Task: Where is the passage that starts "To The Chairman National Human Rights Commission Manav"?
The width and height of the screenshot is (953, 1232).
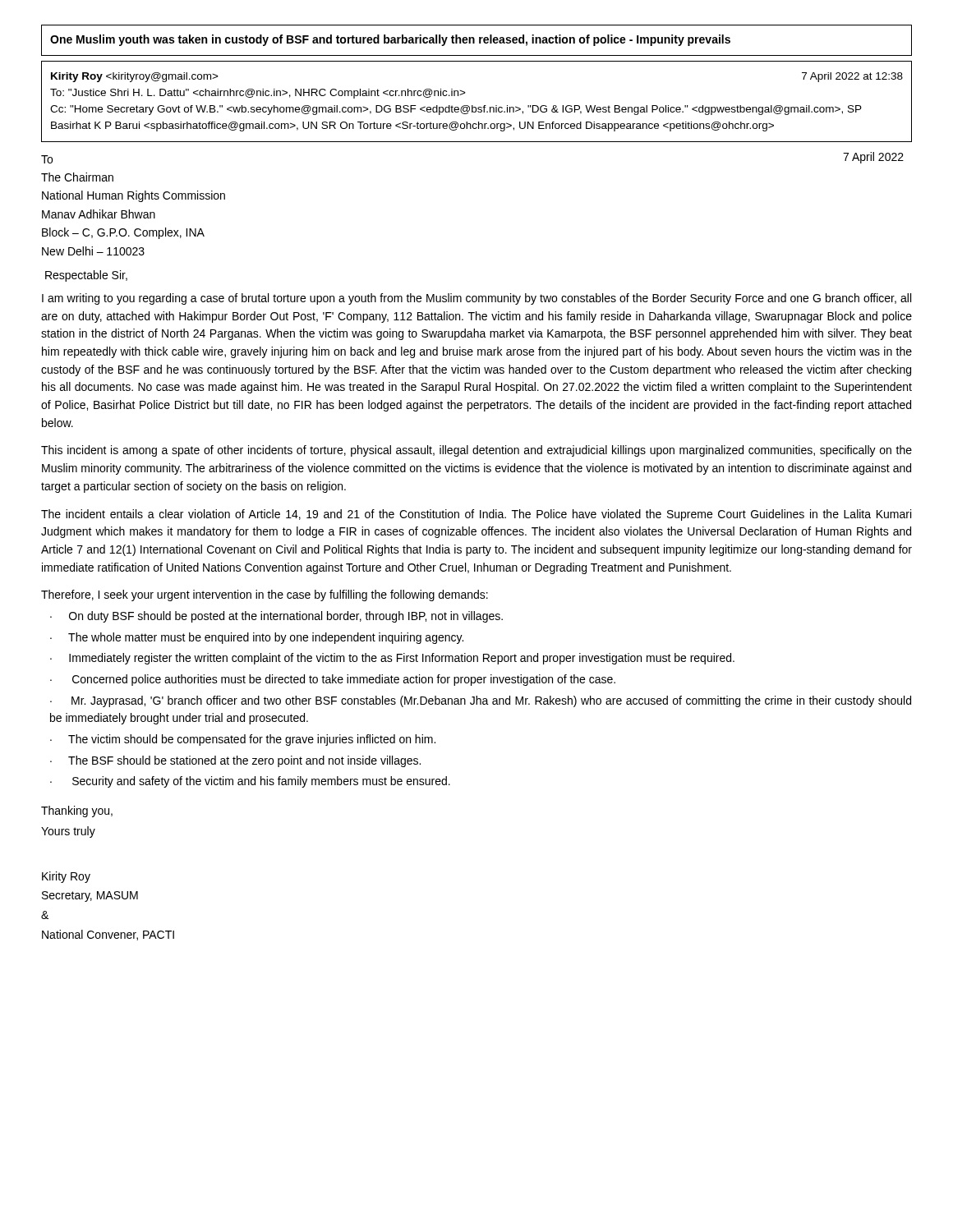Action: pos(133,205)
